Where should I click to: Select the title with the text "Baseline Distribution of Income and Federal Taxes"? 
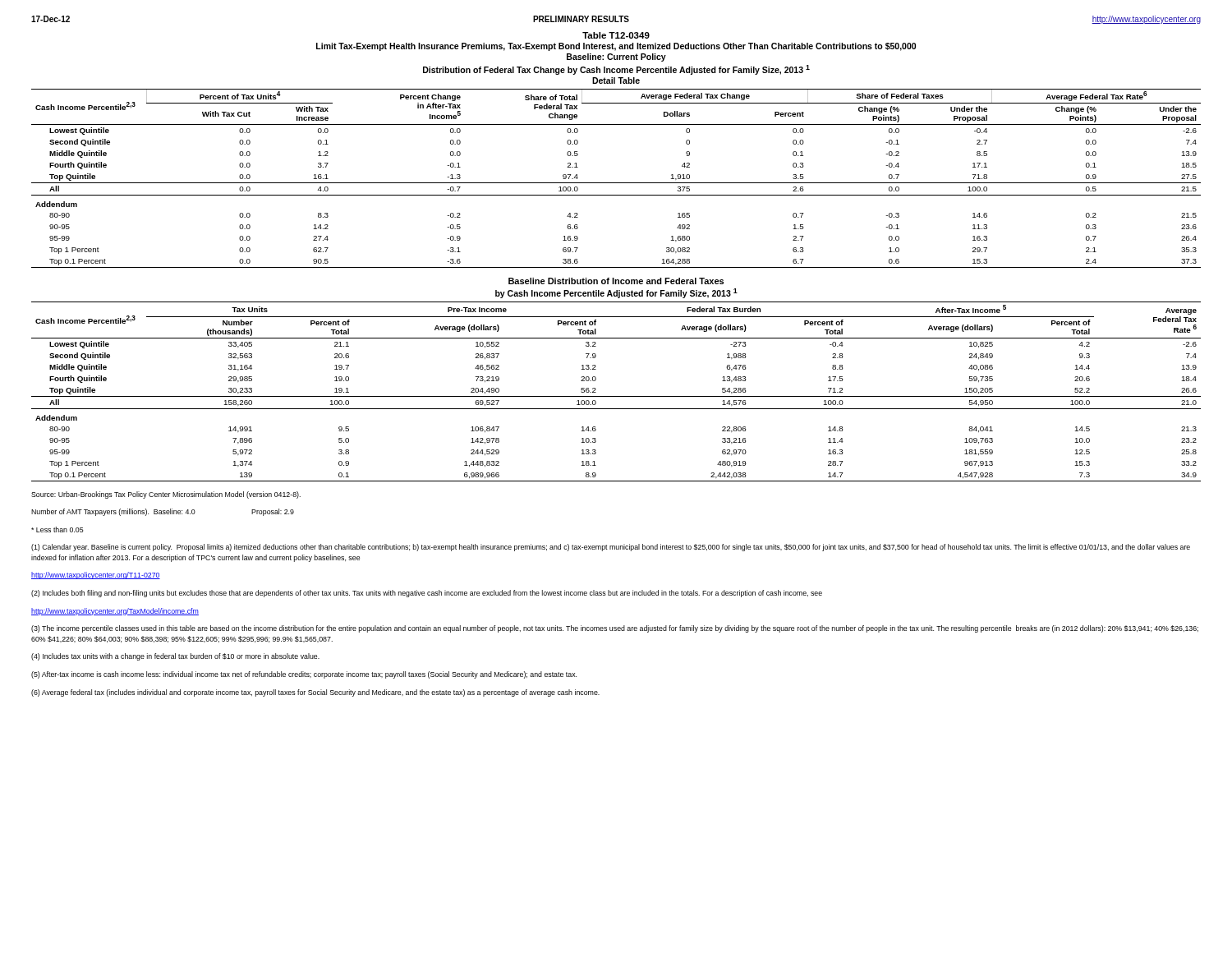pyautogui.click(x=616, y=281)
